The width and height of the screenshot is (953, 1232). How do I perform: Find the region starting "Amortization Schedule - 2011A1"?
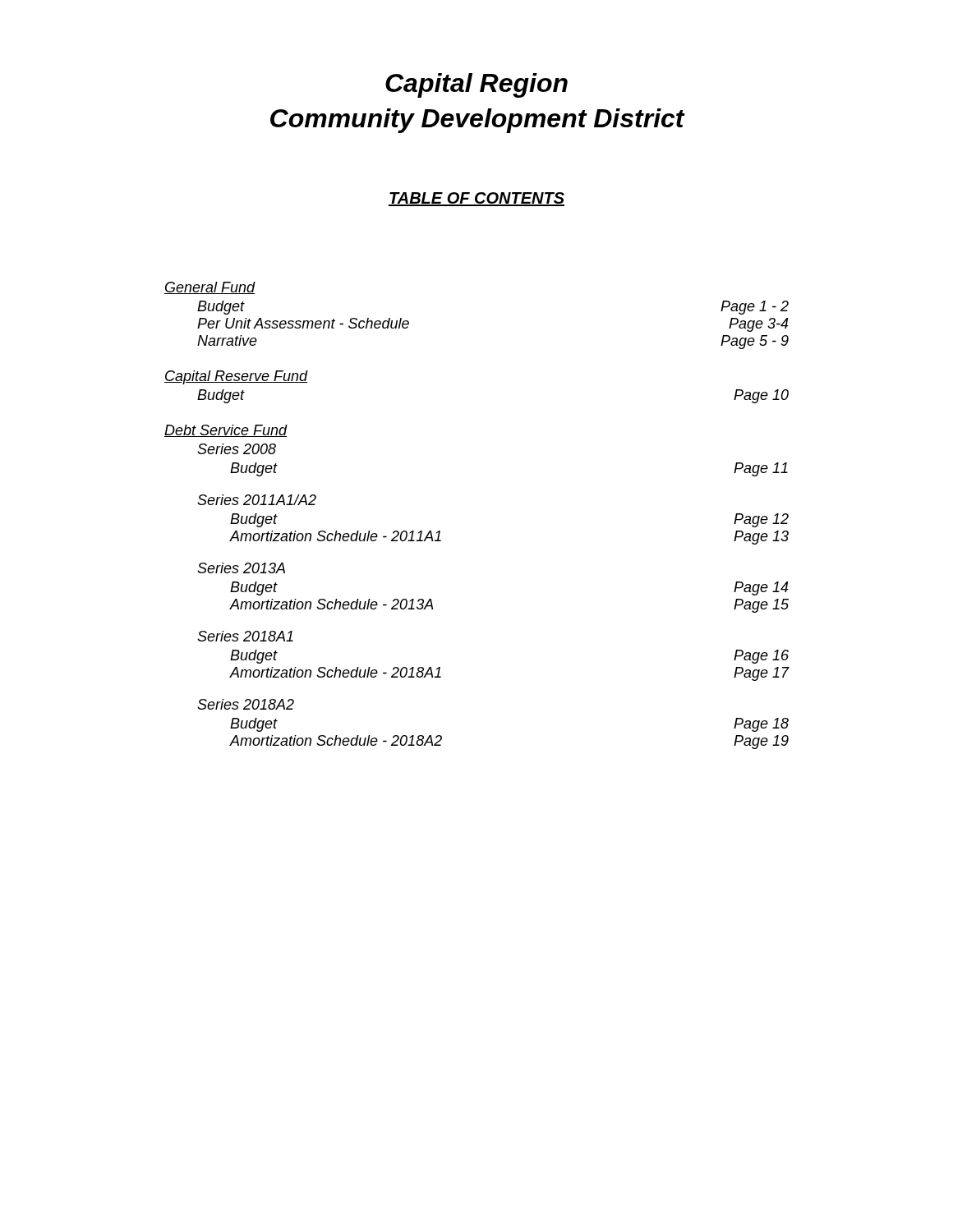click(x=328, y=538)
